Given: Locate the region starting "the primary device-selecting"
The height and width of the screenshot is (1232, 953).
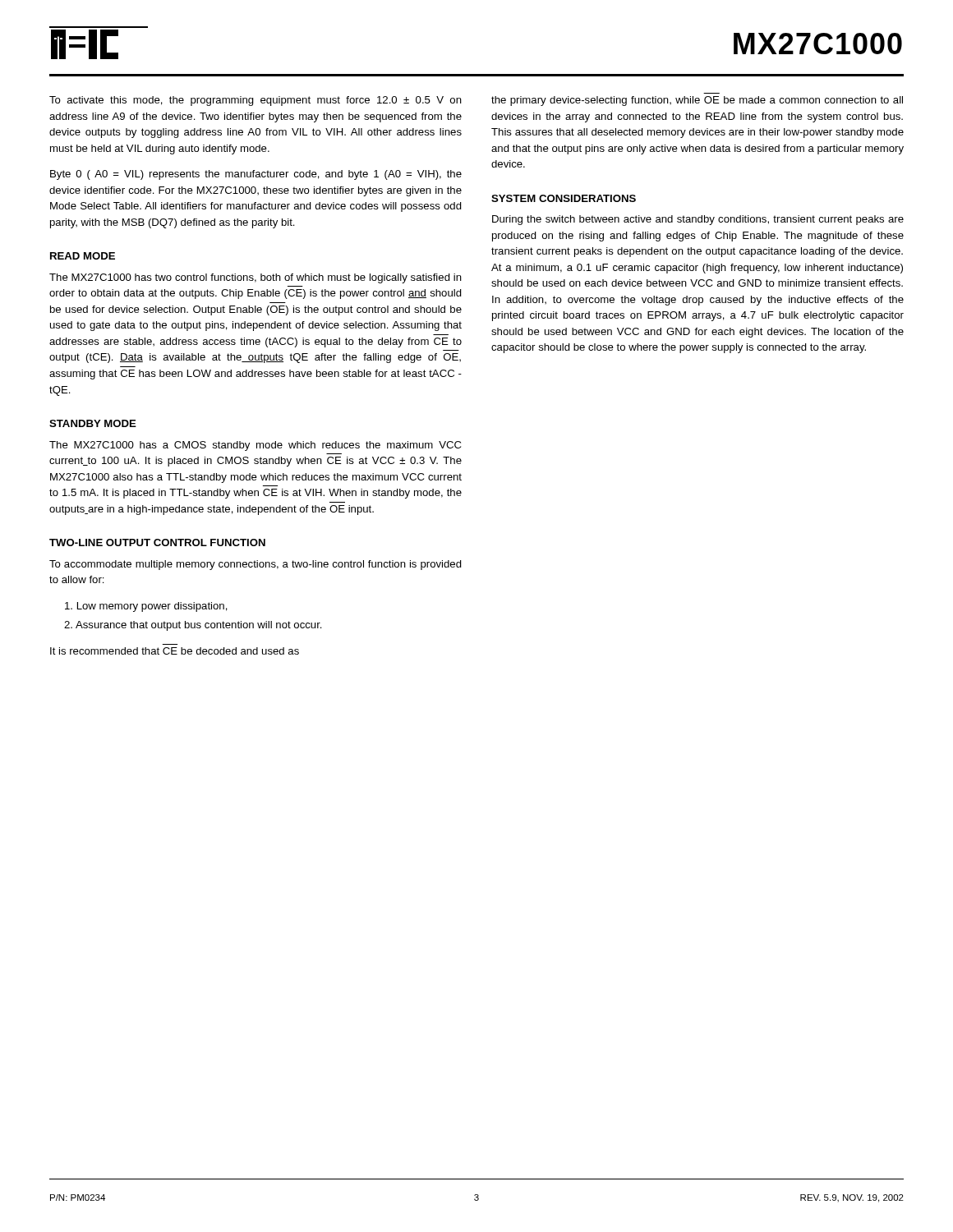Looking at the screenshot, I should coord(698,132).
